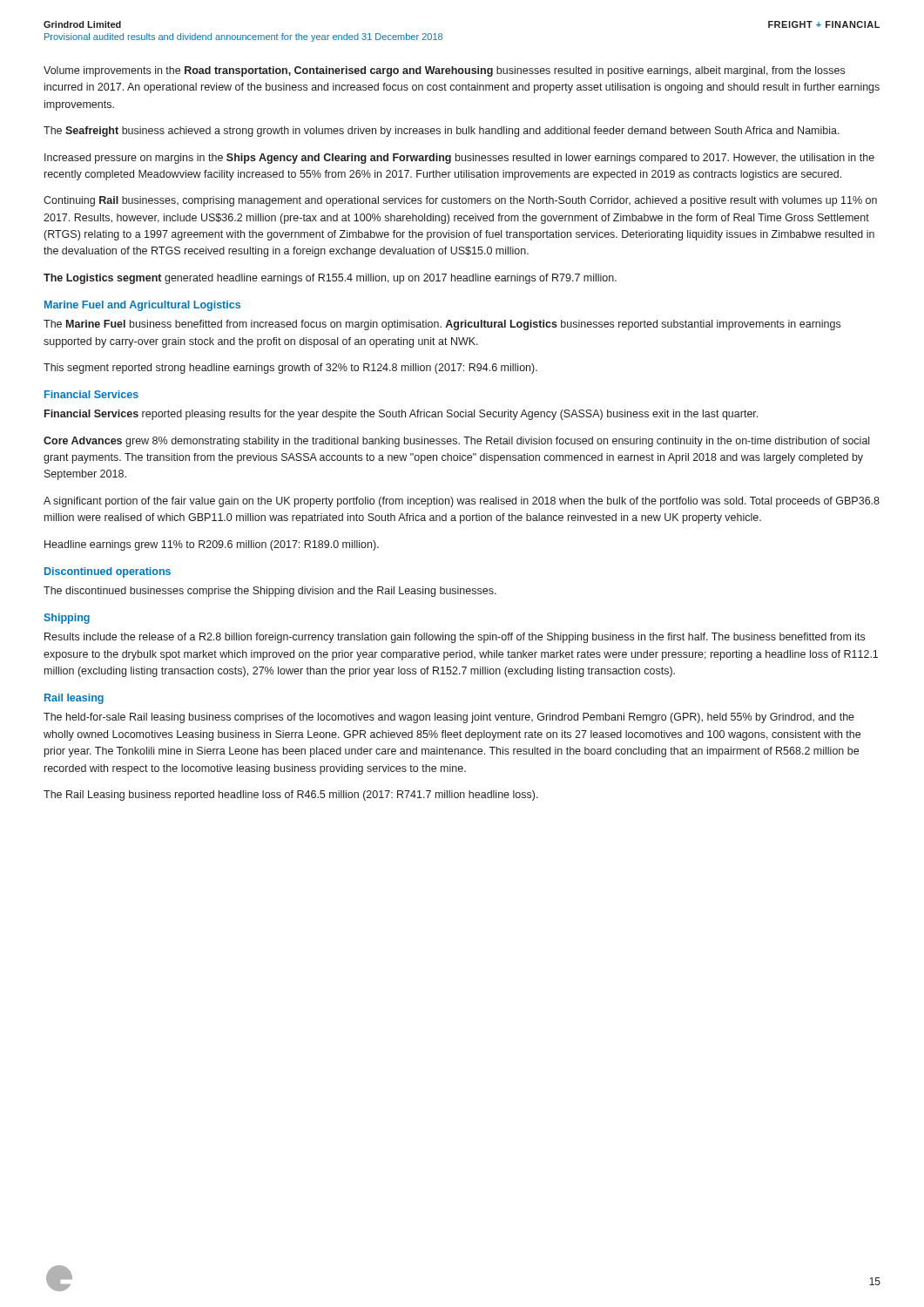
Task: Select the element starting "Headline earnings grew"
Action: 211,544
